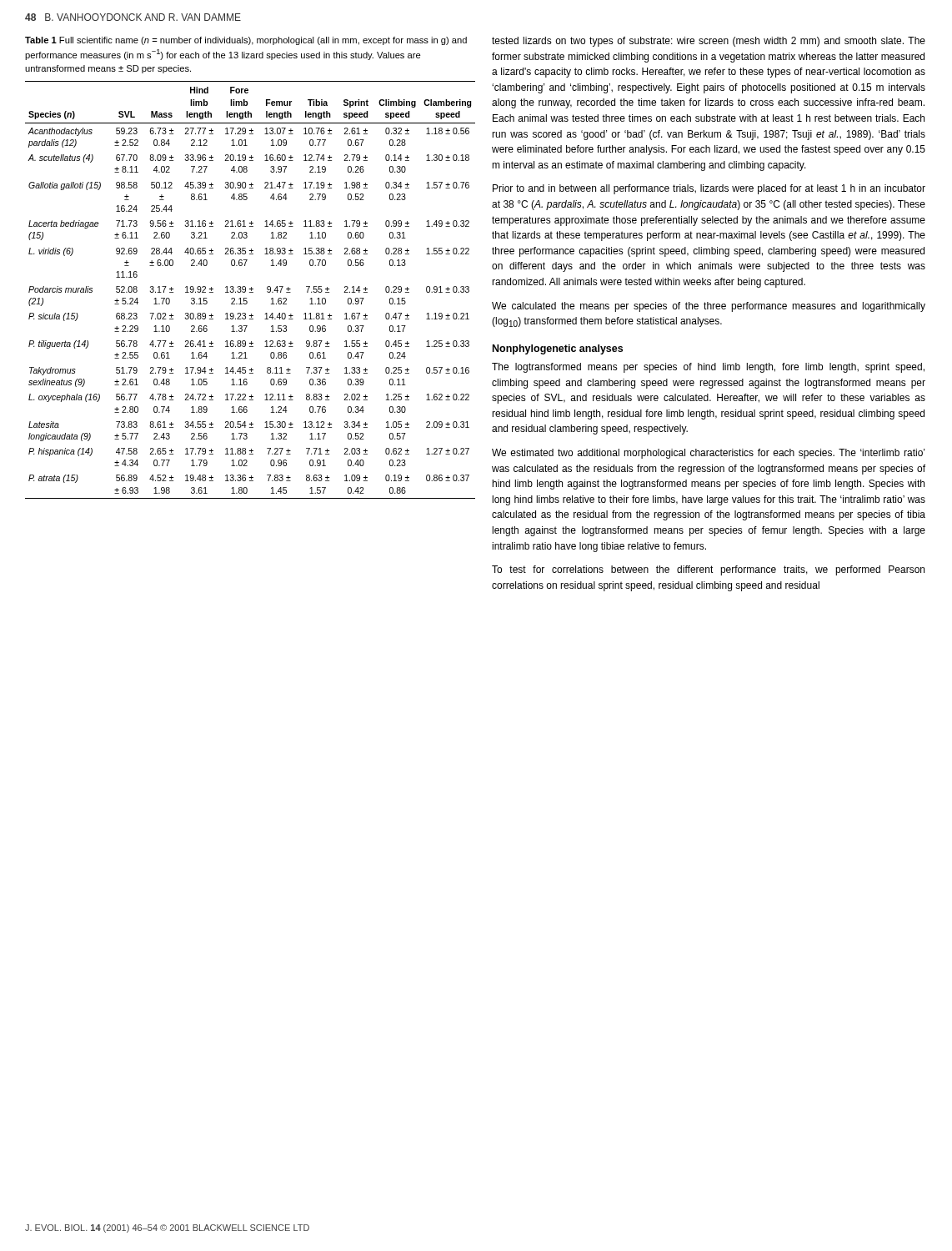Click on the element starting "Table 1 Full scientific name (n = number"
The height and width of the screenshot is (1251, 952).
click(x=246, y=54)
